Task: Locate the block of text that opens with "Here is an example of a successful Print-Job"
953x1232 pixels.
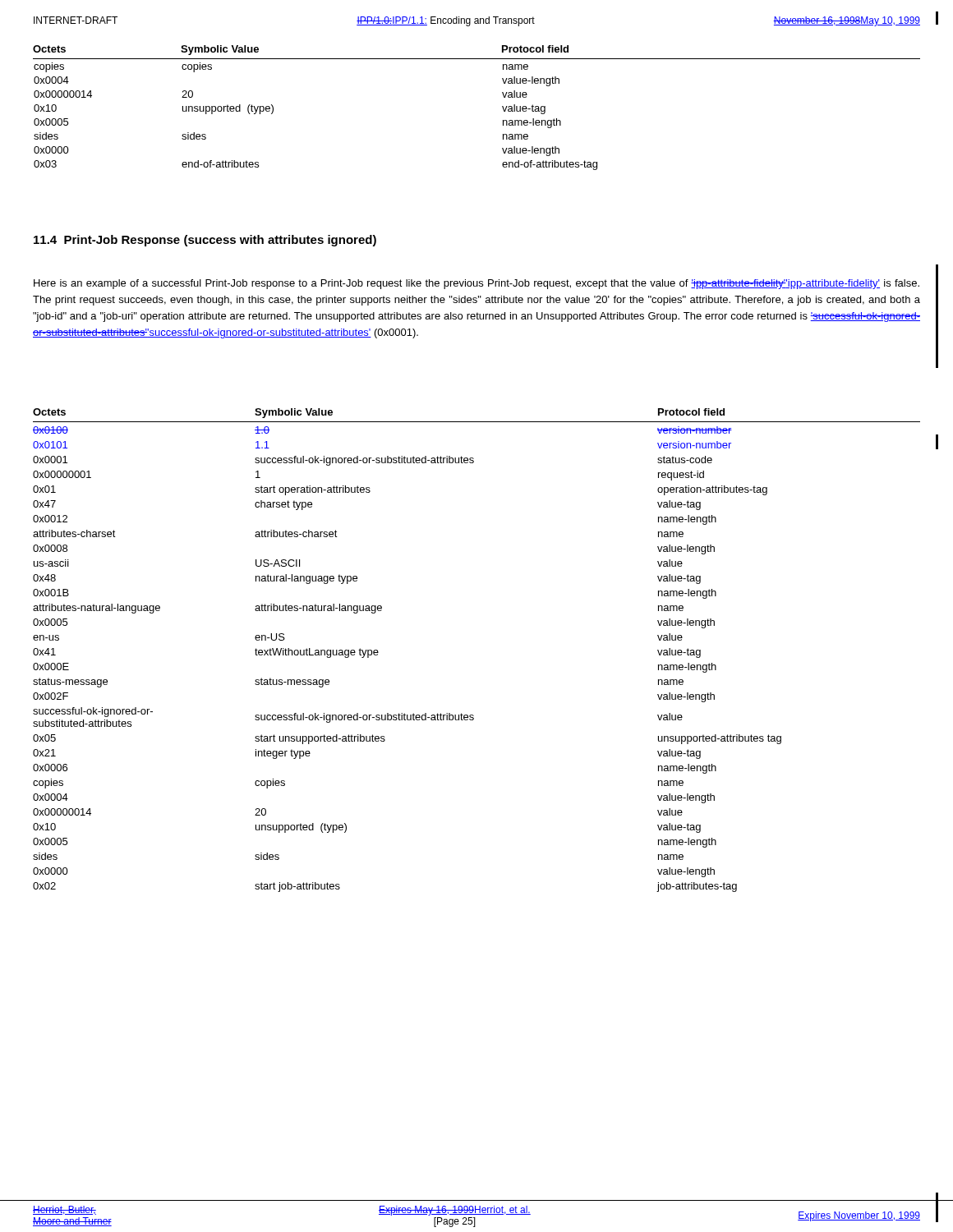Action: click(x=476, y=308)
